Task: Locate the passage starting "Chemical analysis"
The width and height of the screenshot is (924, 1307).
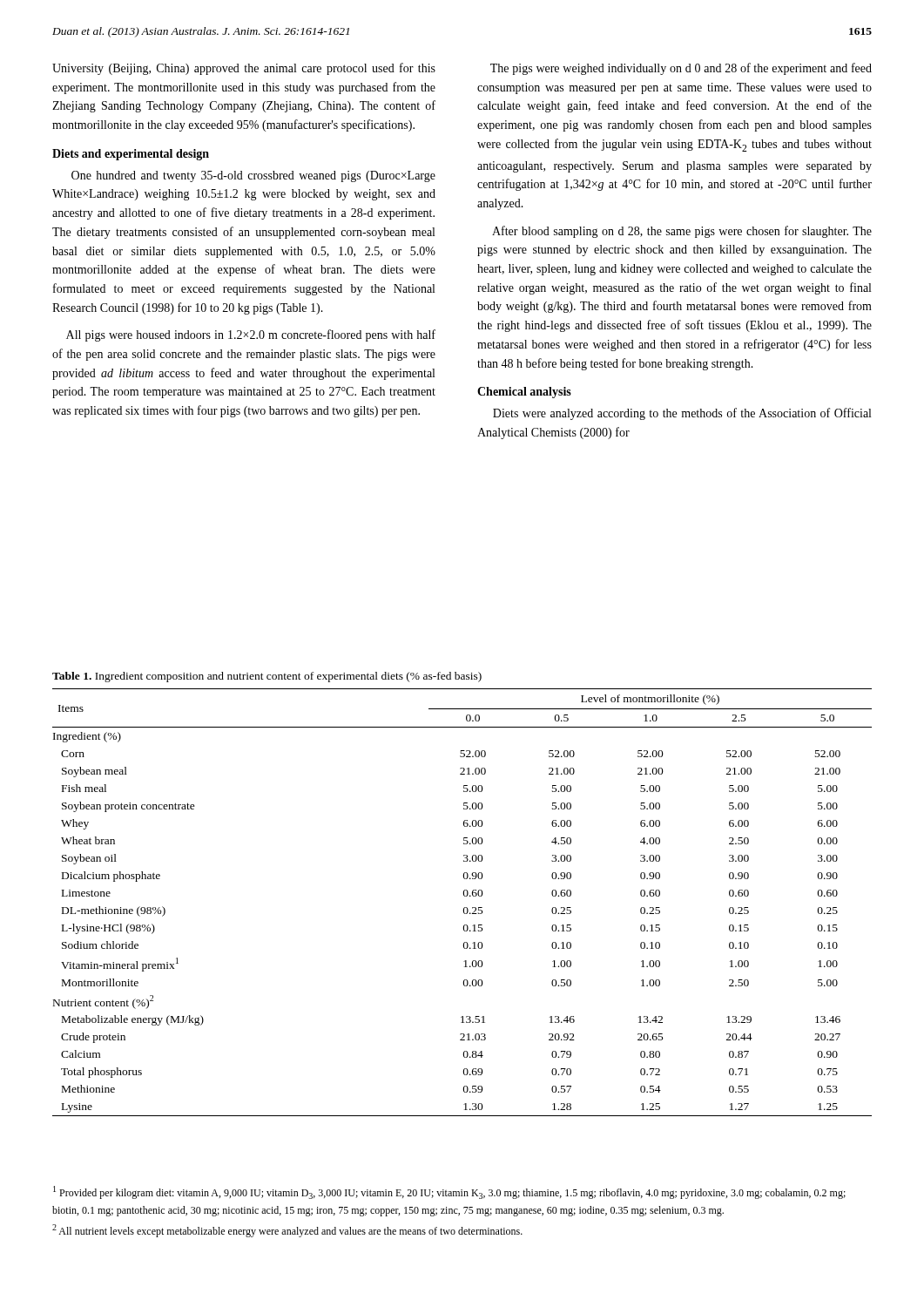Action: tap(524, 392)
